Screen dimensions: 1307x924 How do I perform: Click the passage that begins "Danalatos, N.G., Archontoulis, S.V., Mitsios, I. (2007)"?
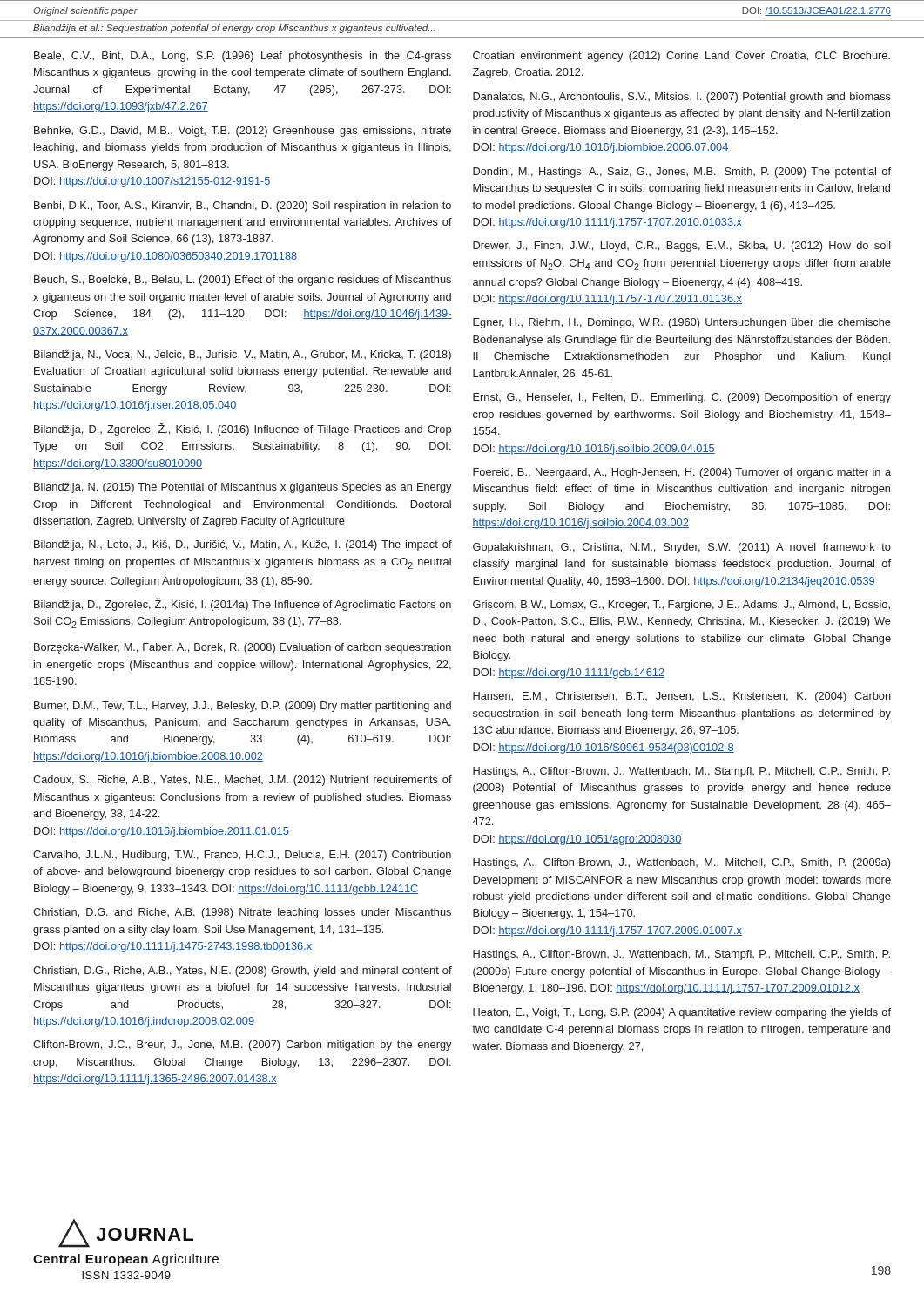[x=682, y=122]
